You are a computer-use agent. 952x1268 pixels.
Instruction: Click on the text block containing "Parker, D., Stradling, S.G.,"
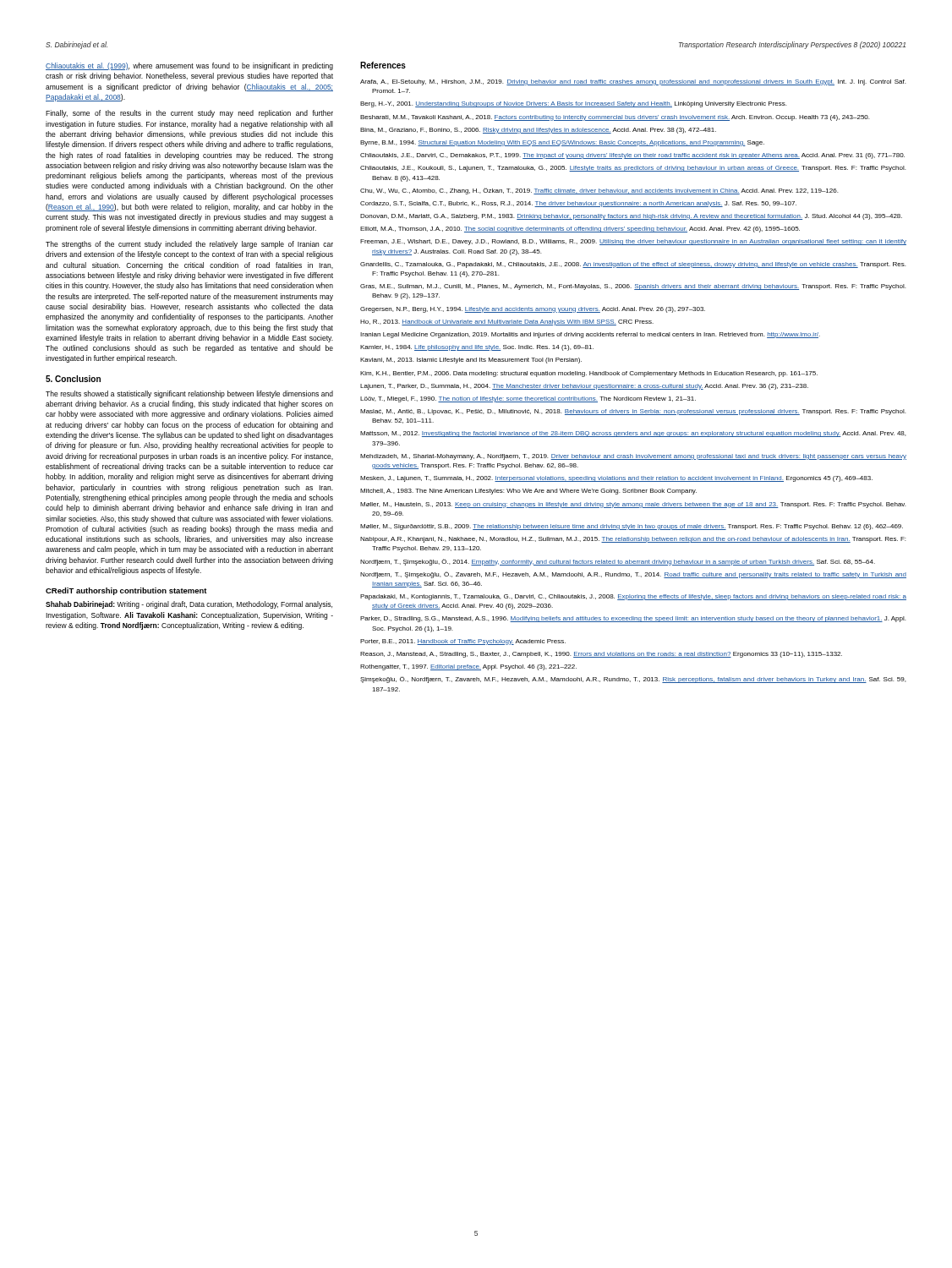633,623
